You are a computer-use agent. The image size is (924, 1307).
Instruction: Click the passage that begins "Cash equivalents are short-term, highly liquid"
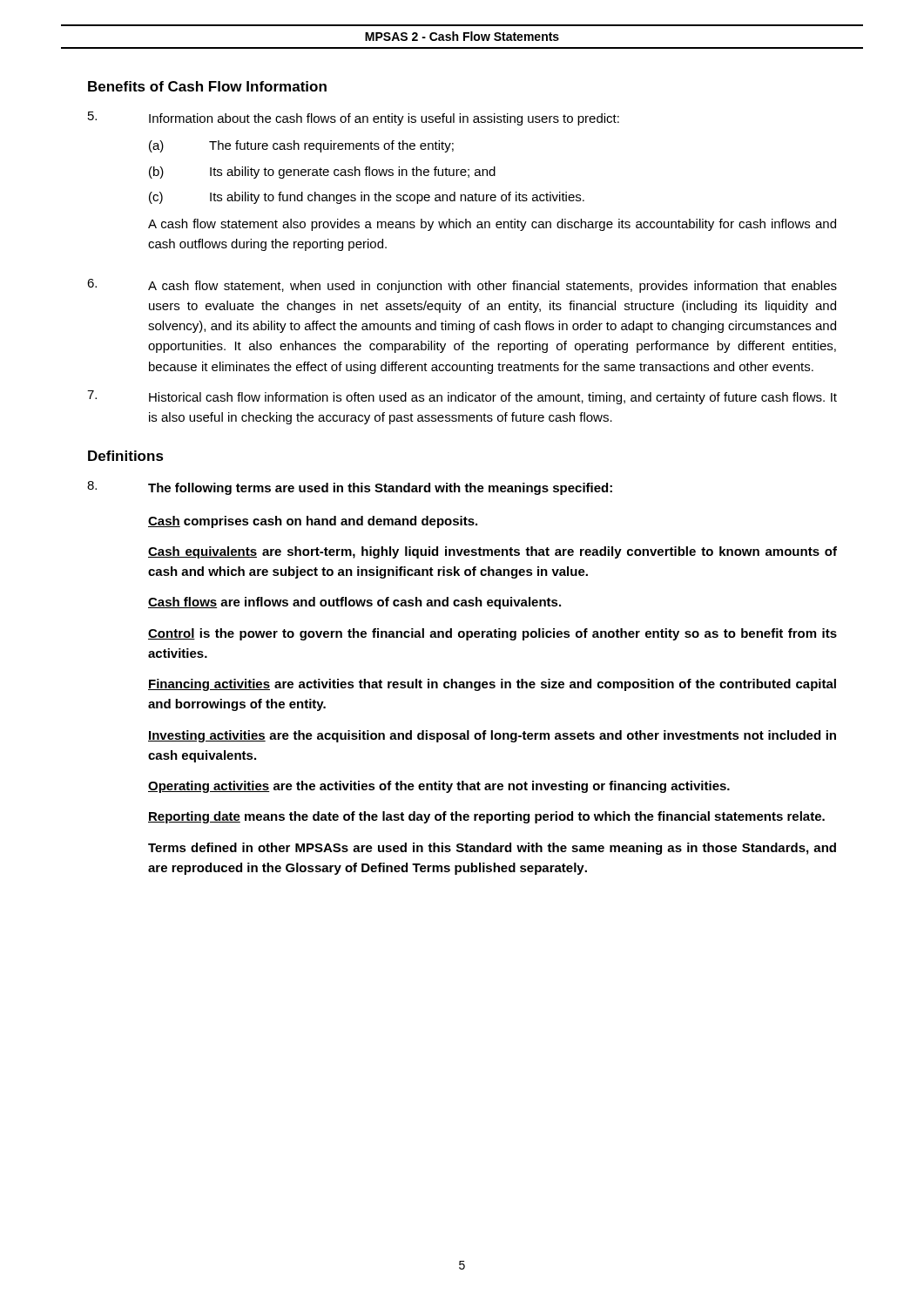point(492,561)
